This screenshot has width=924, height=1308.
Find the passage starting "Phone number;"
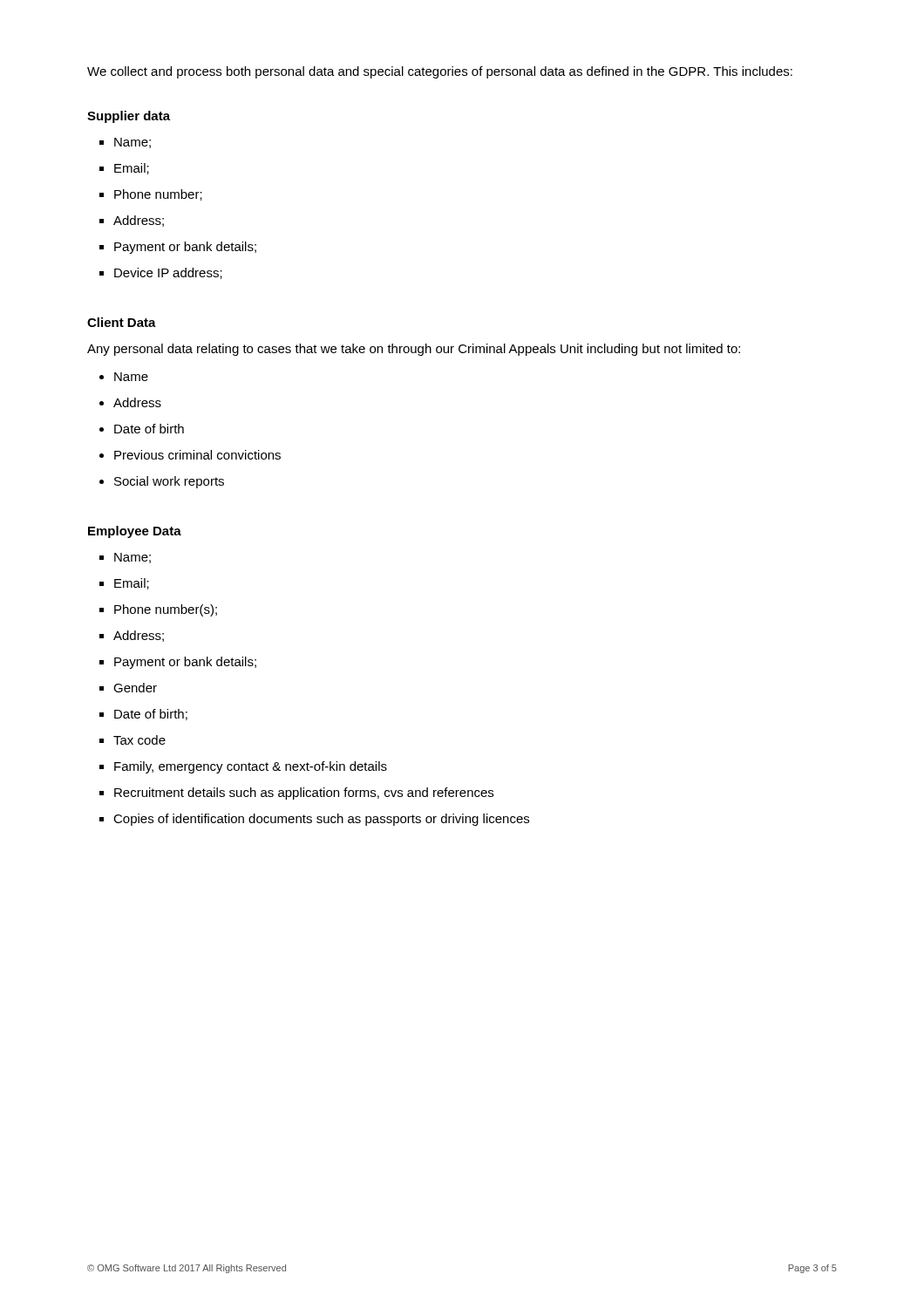coord(158,194)
